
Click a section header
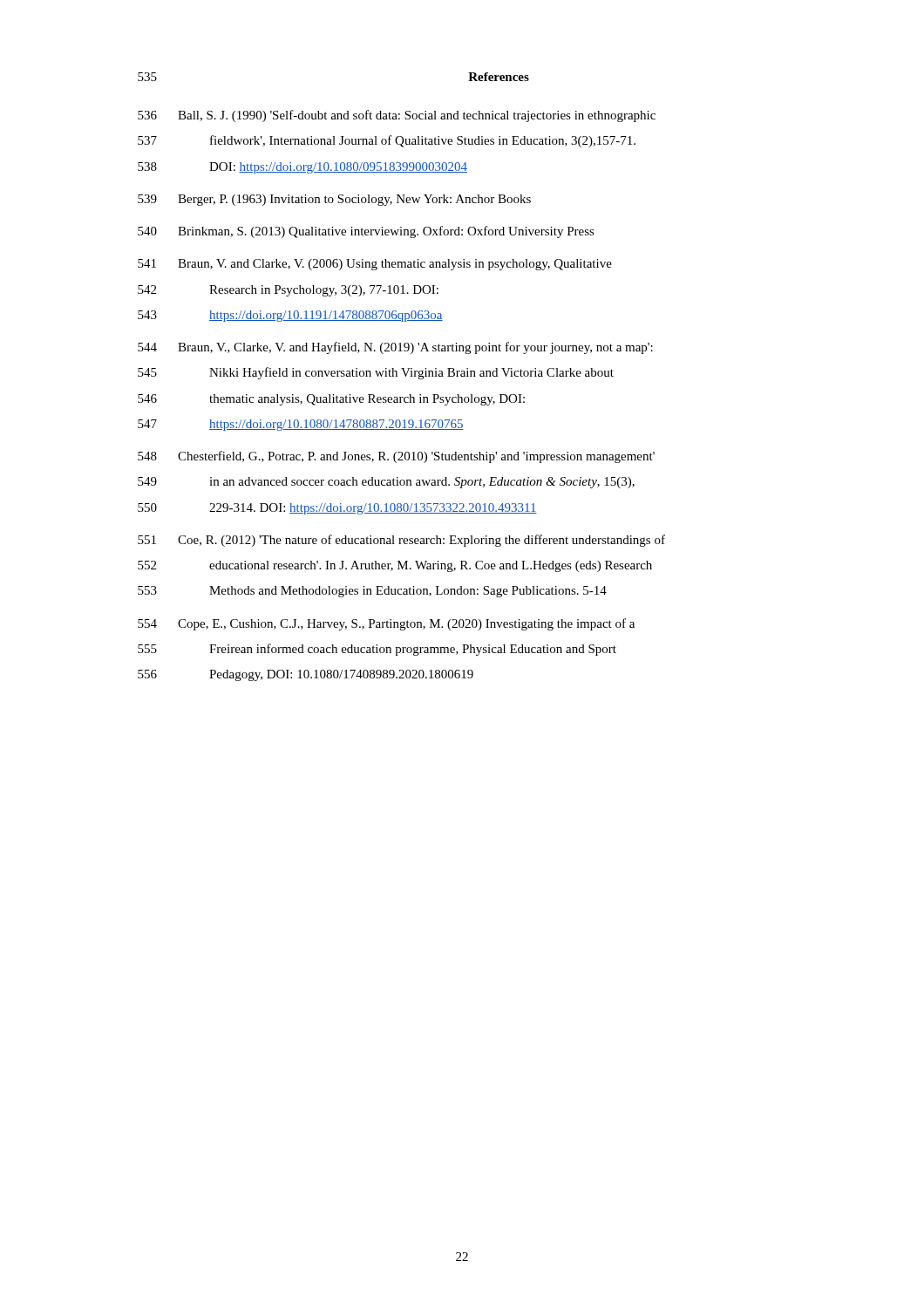[499, 77]
